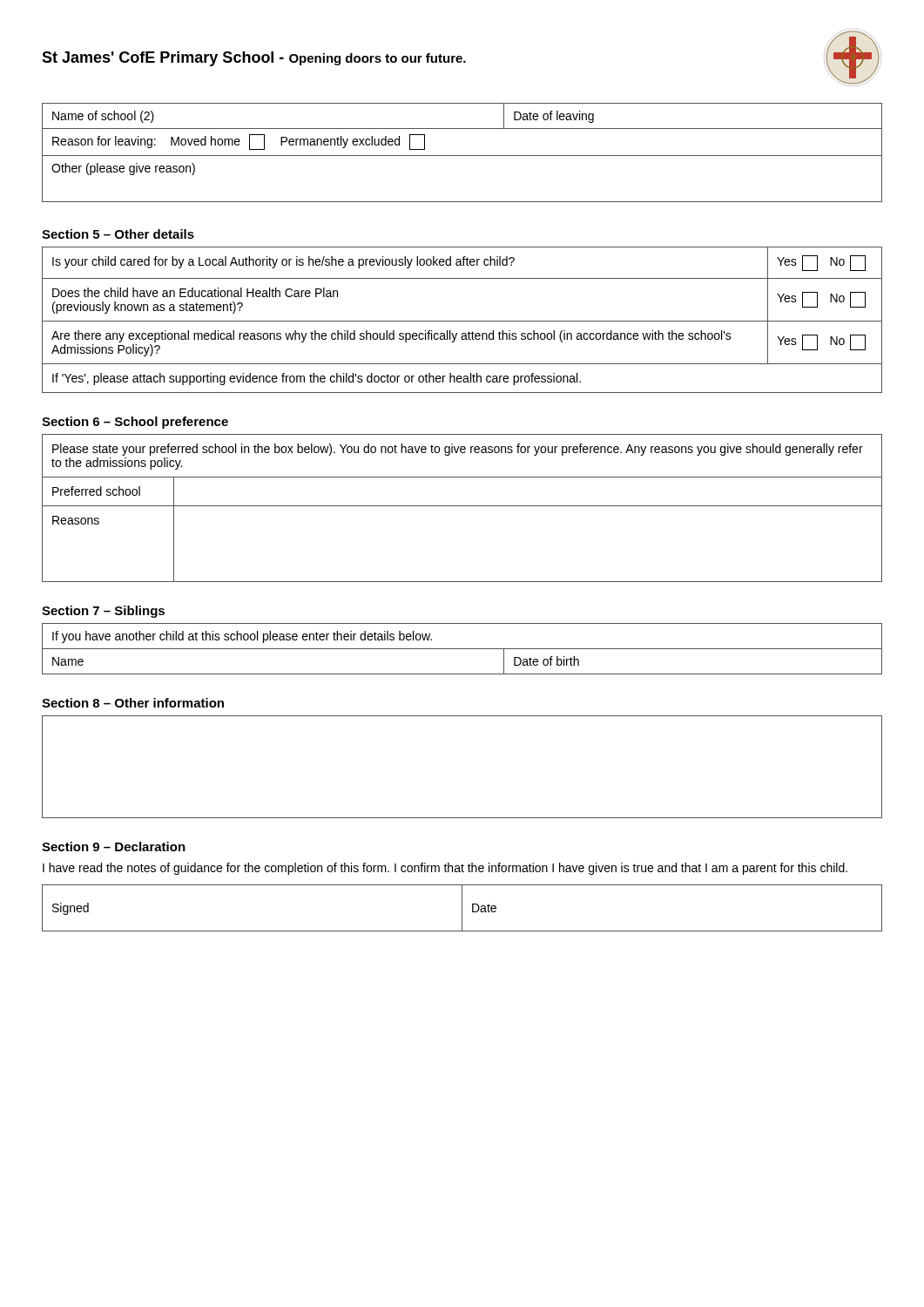Locate the logo

[x=853, y=58]
